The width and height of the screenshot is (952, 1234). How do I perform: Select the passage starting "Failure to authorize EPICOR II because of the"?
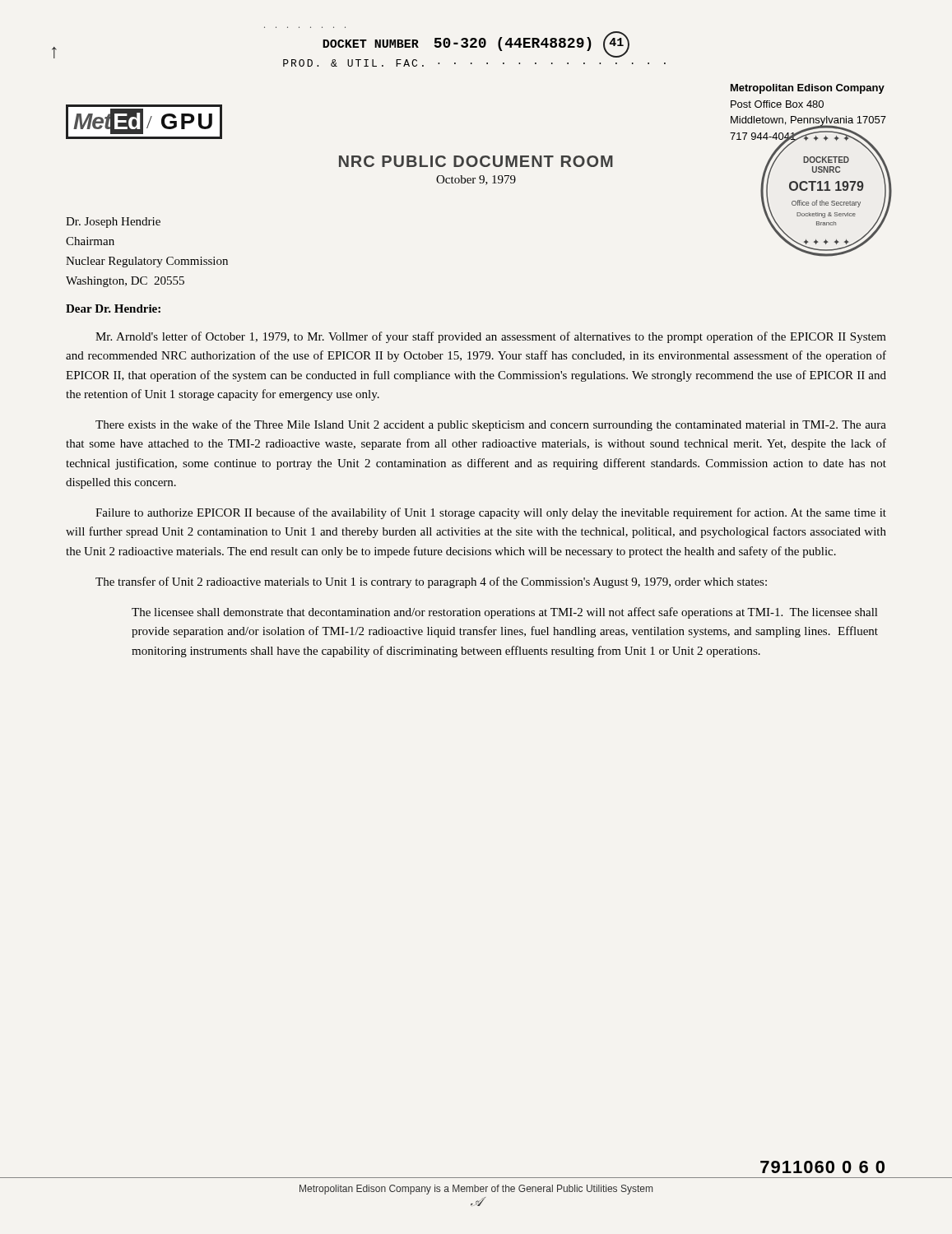click(476, 532)
